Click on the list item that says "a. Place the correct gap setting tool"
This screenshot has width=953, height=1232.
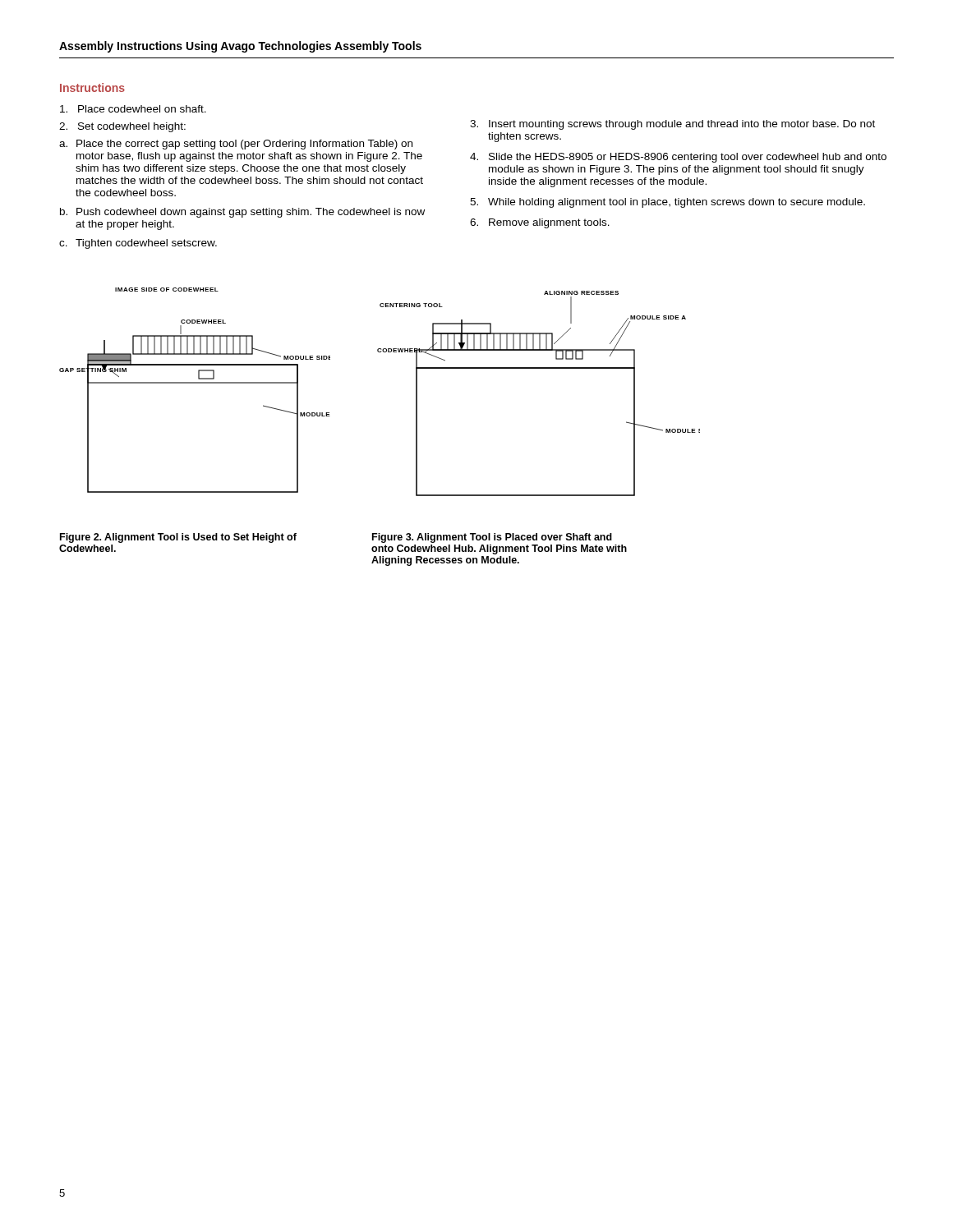[x=248, y=168]
